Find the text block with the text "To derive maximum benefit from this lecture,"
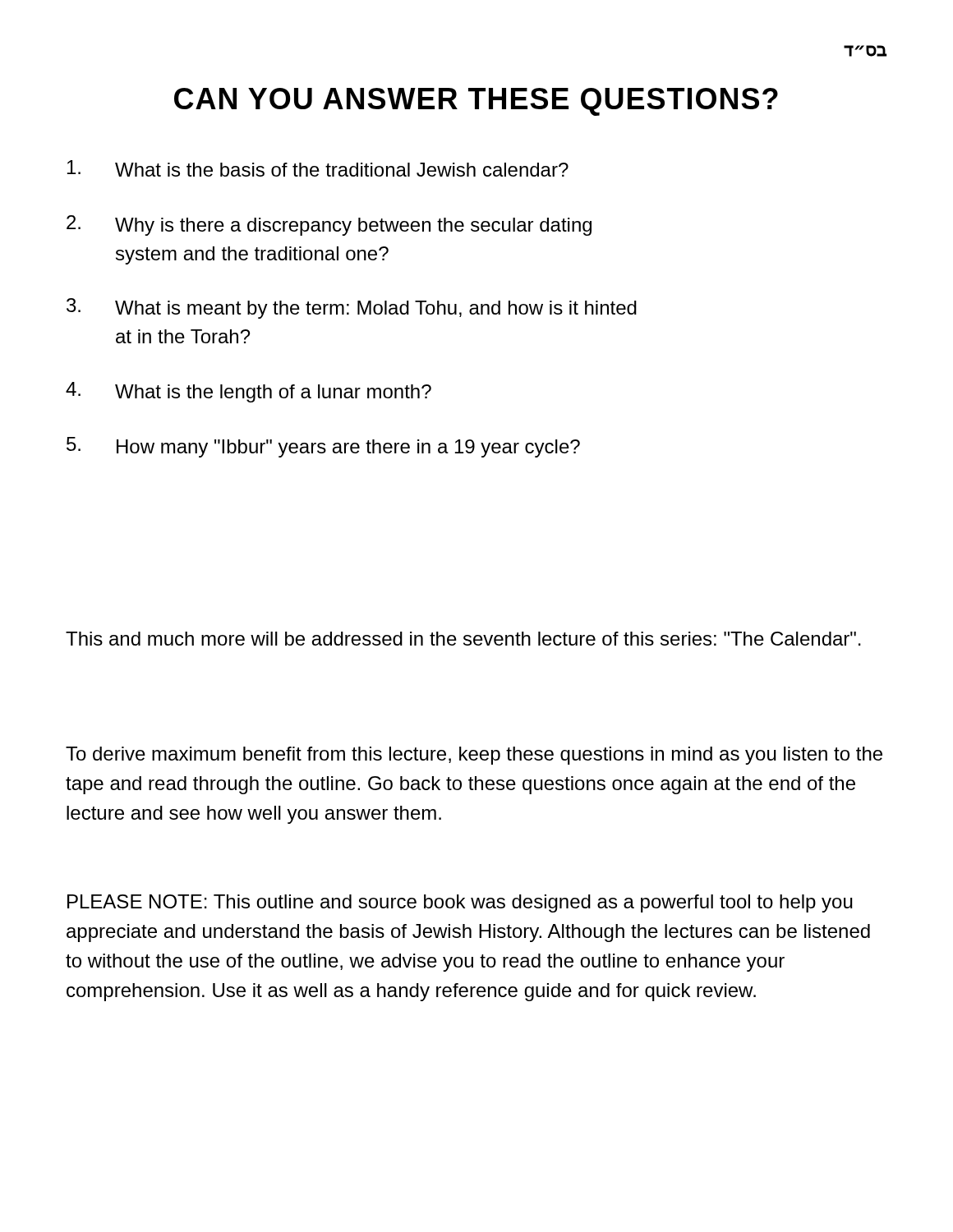Image resolution: width=953 pixels, height=1232 pixels. [475, 783]
